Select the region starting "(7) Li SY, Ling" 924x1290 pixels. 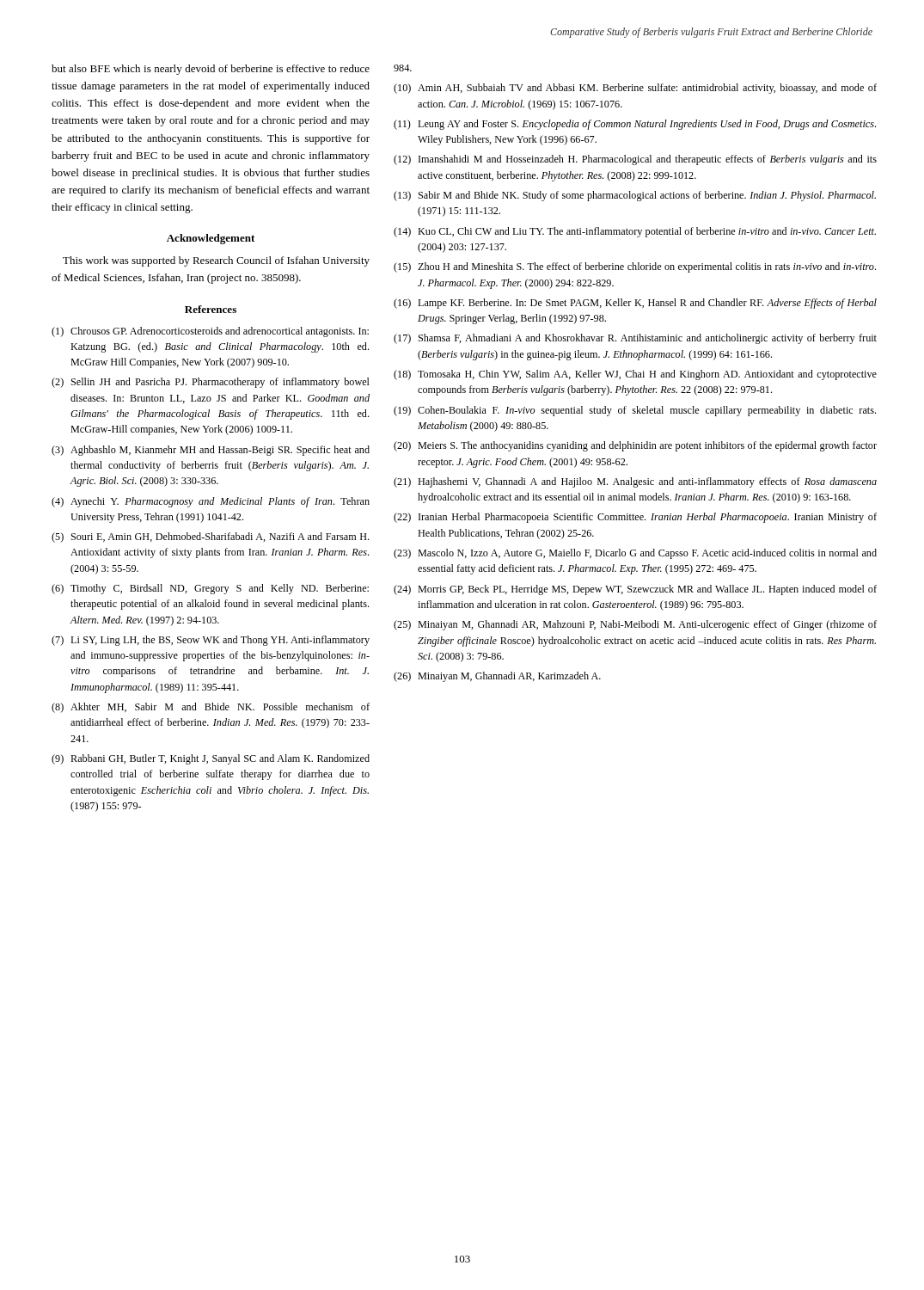(x=211, y=663)
